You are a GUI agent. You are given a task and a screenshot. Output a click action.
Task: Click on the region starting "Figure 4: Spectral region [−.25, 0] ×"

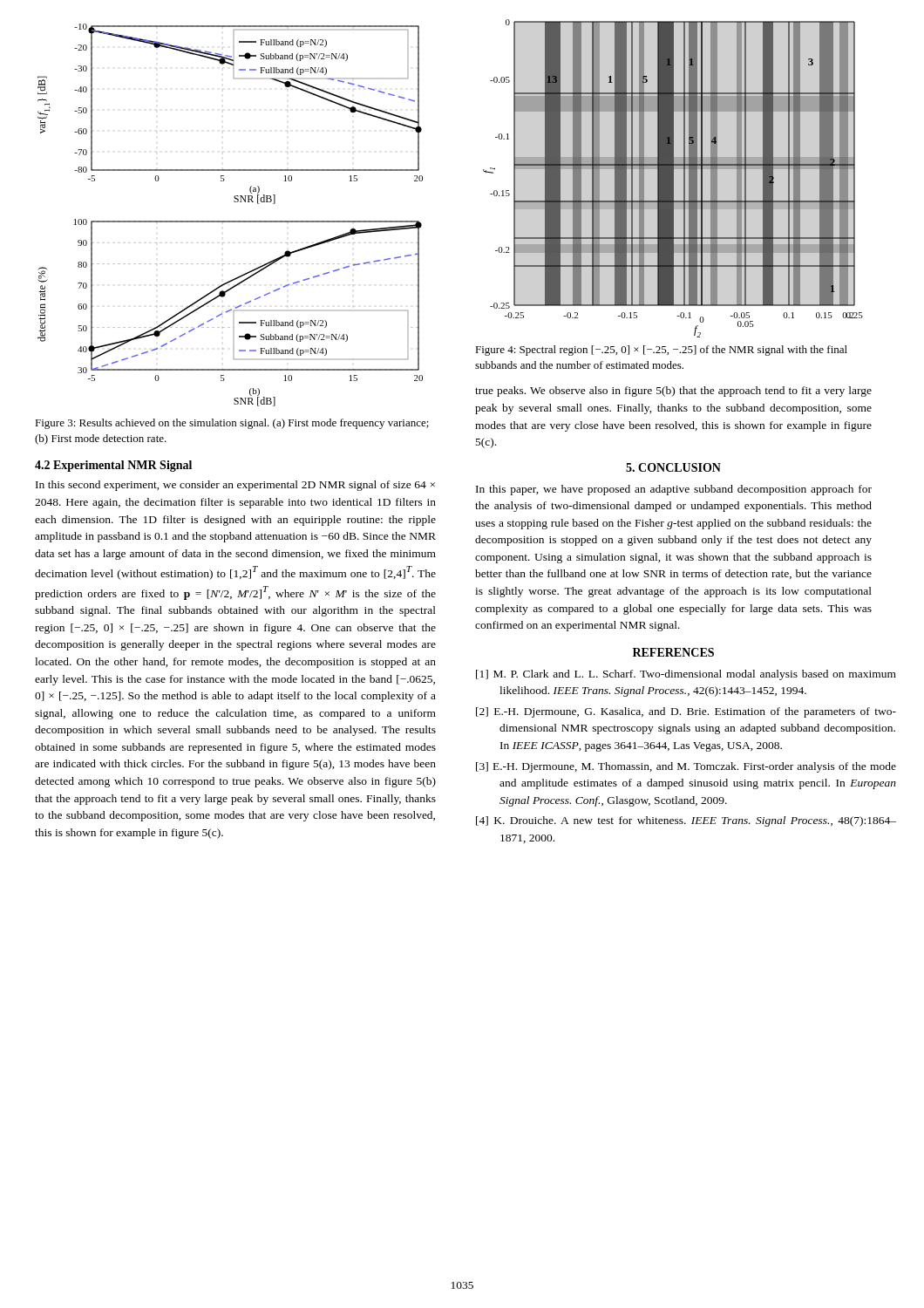pyautogui.click(x=661, y=357)
